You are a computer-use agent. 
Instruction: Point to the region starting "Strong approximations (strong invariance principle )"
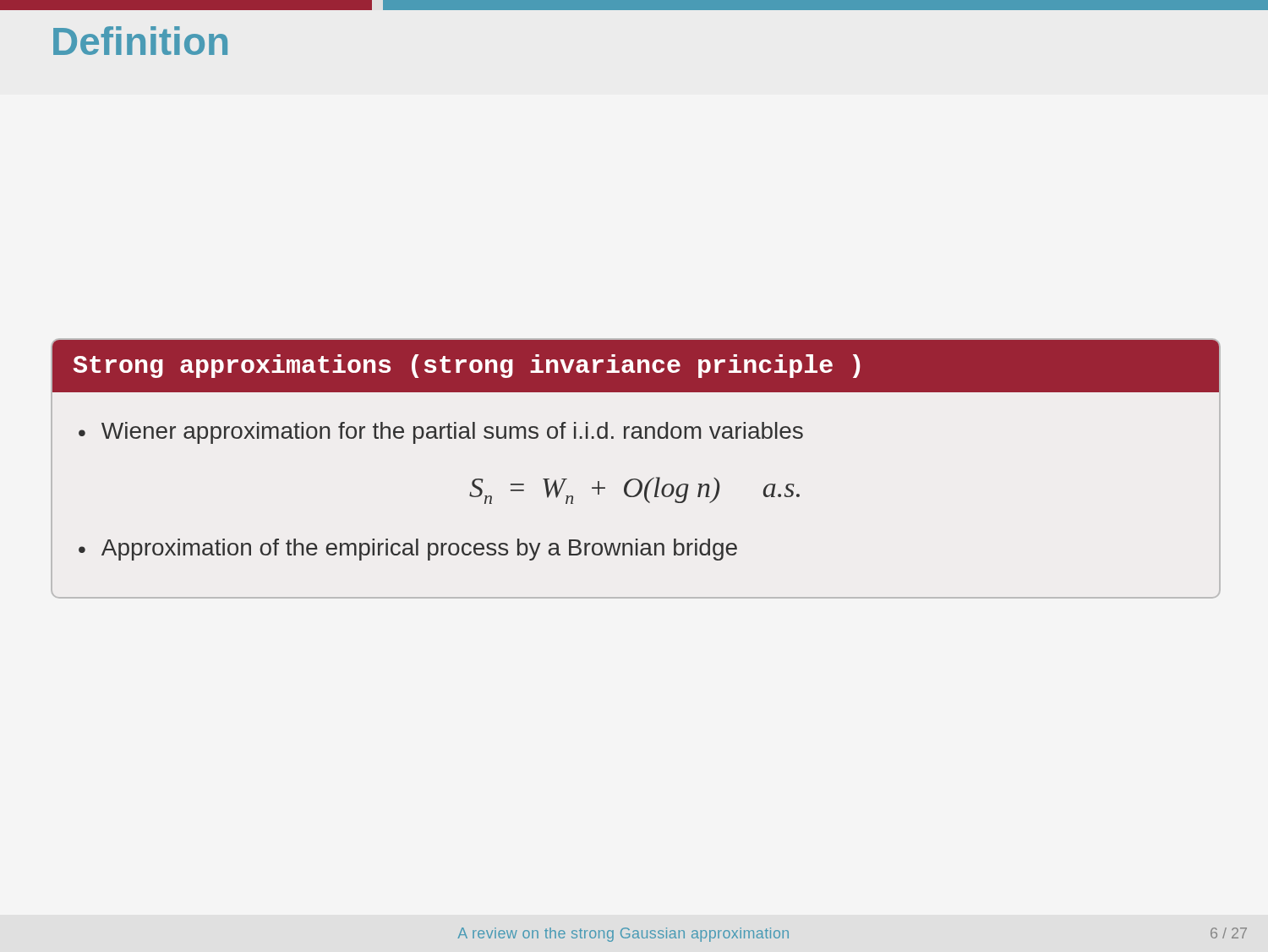(468, 366)
